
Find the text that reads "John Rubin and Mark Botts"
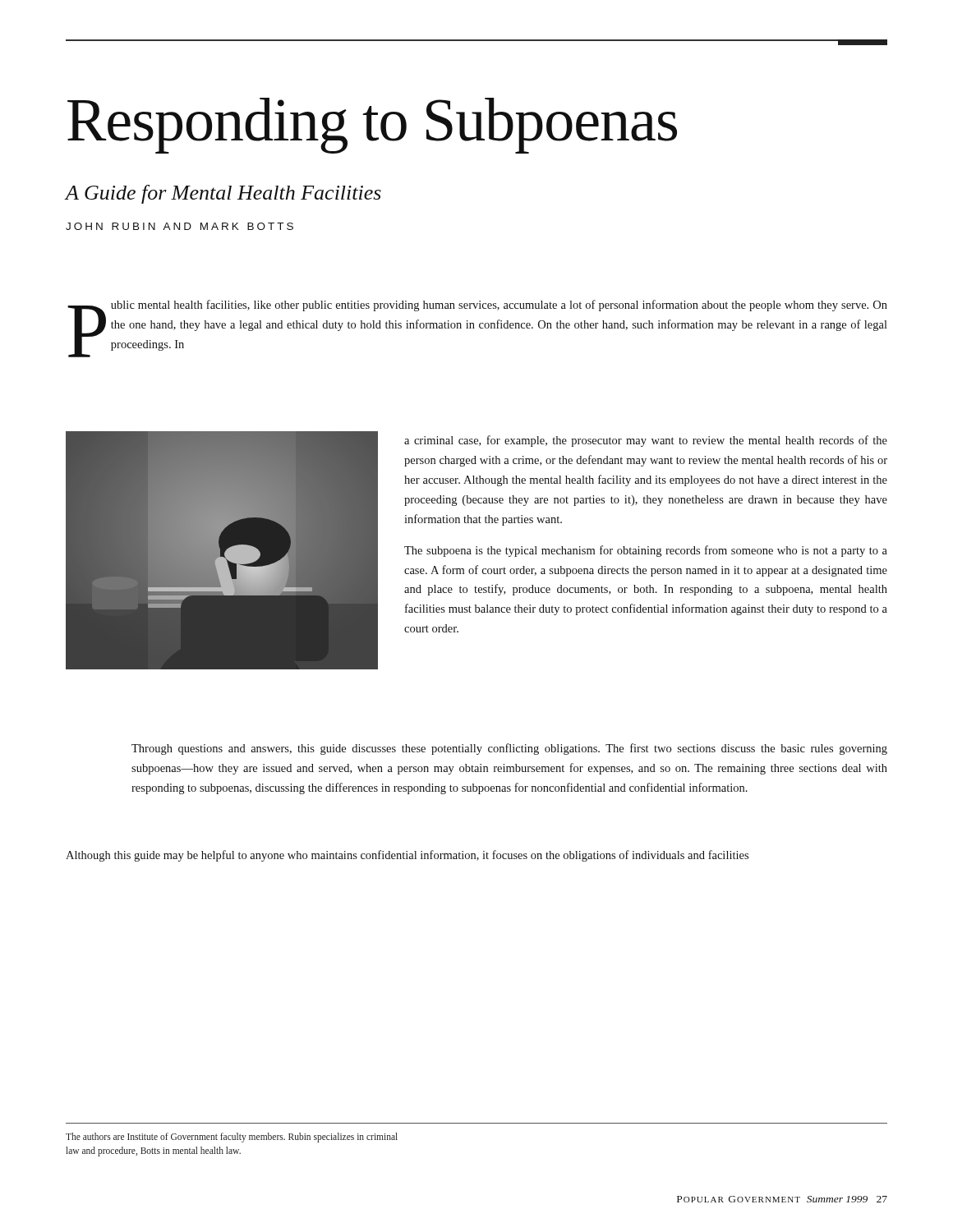coord(180,226)
